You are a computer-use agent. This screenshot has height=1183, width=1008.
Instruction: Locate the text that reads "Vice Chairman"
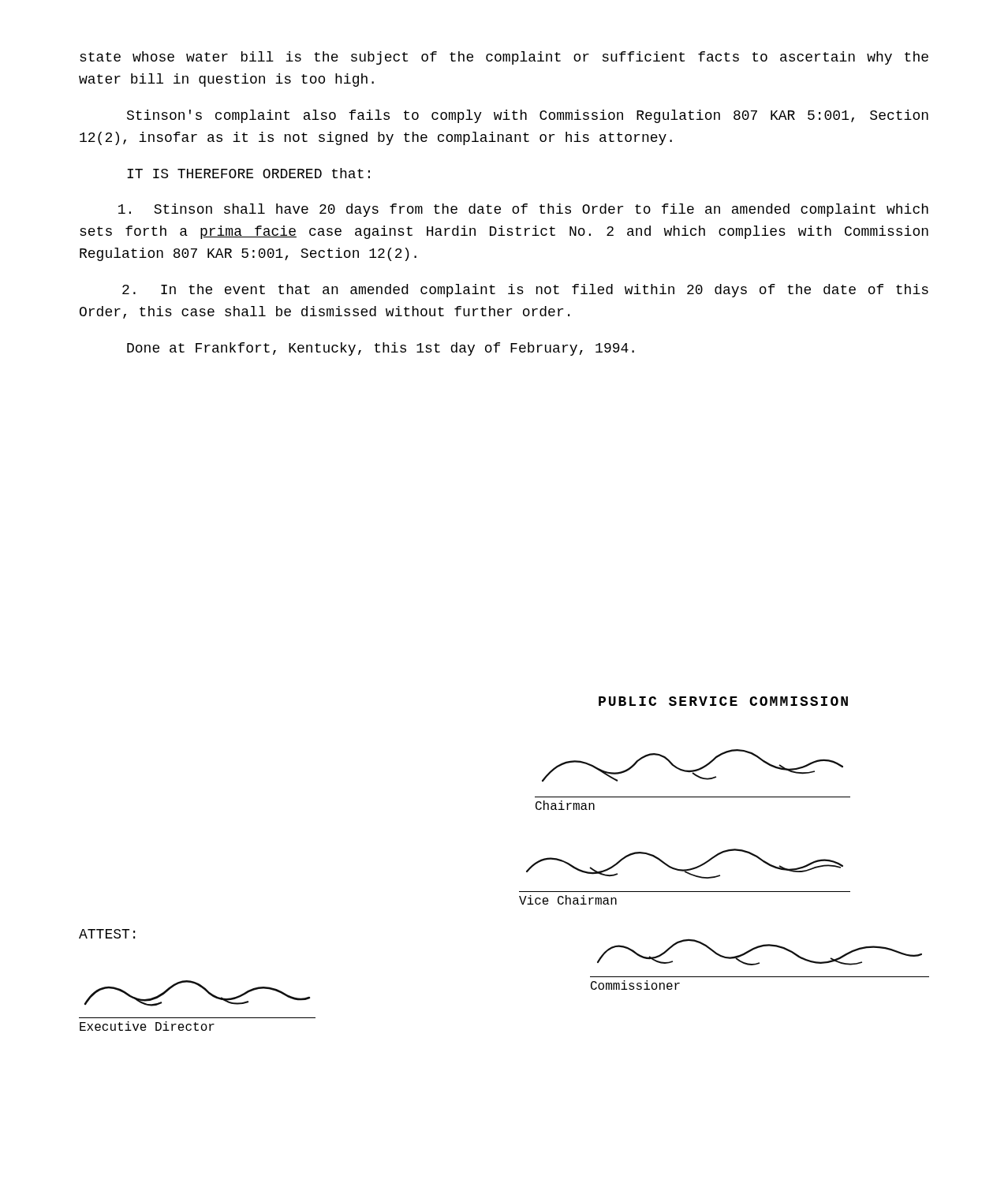click(x=568, y=901)
